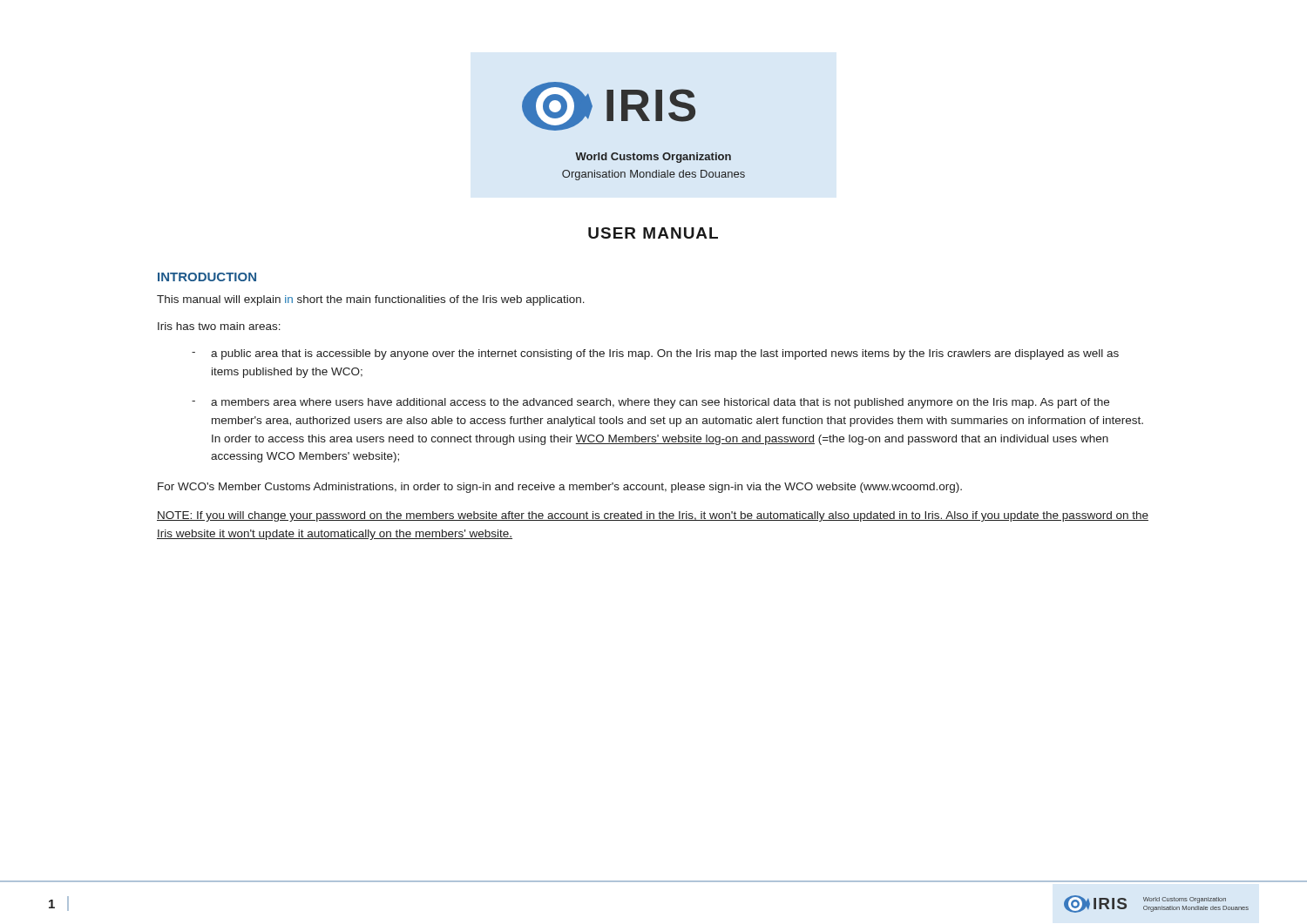The height and width of the screenshot is (924, 1307).
Task: Locate the text block containing "Iris has two"
Action: 219,326
